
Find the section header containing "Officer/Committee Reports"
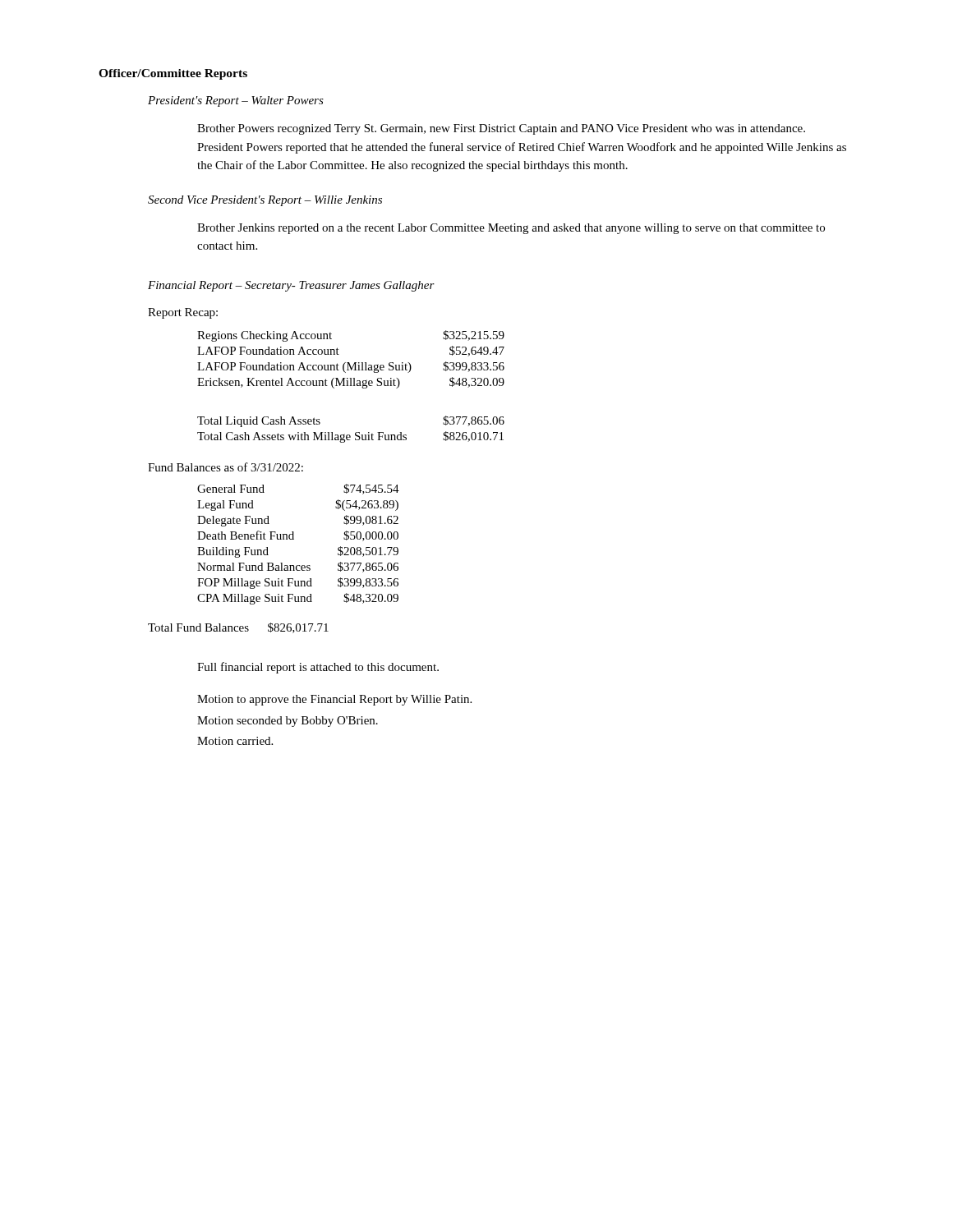tap(173, 73)
